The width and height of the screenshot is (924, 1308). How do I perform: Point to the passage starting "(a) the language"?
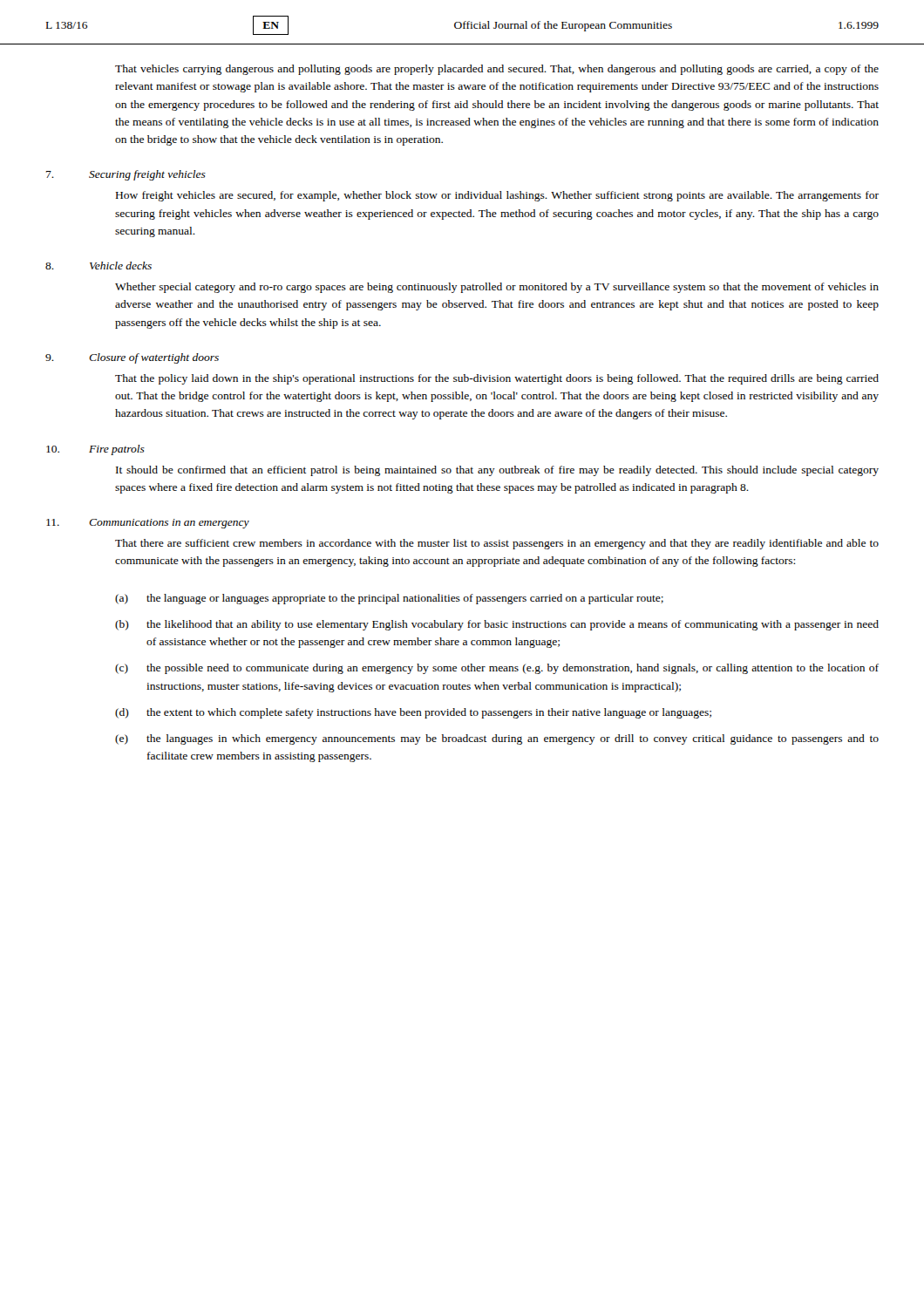coord(497,598)
